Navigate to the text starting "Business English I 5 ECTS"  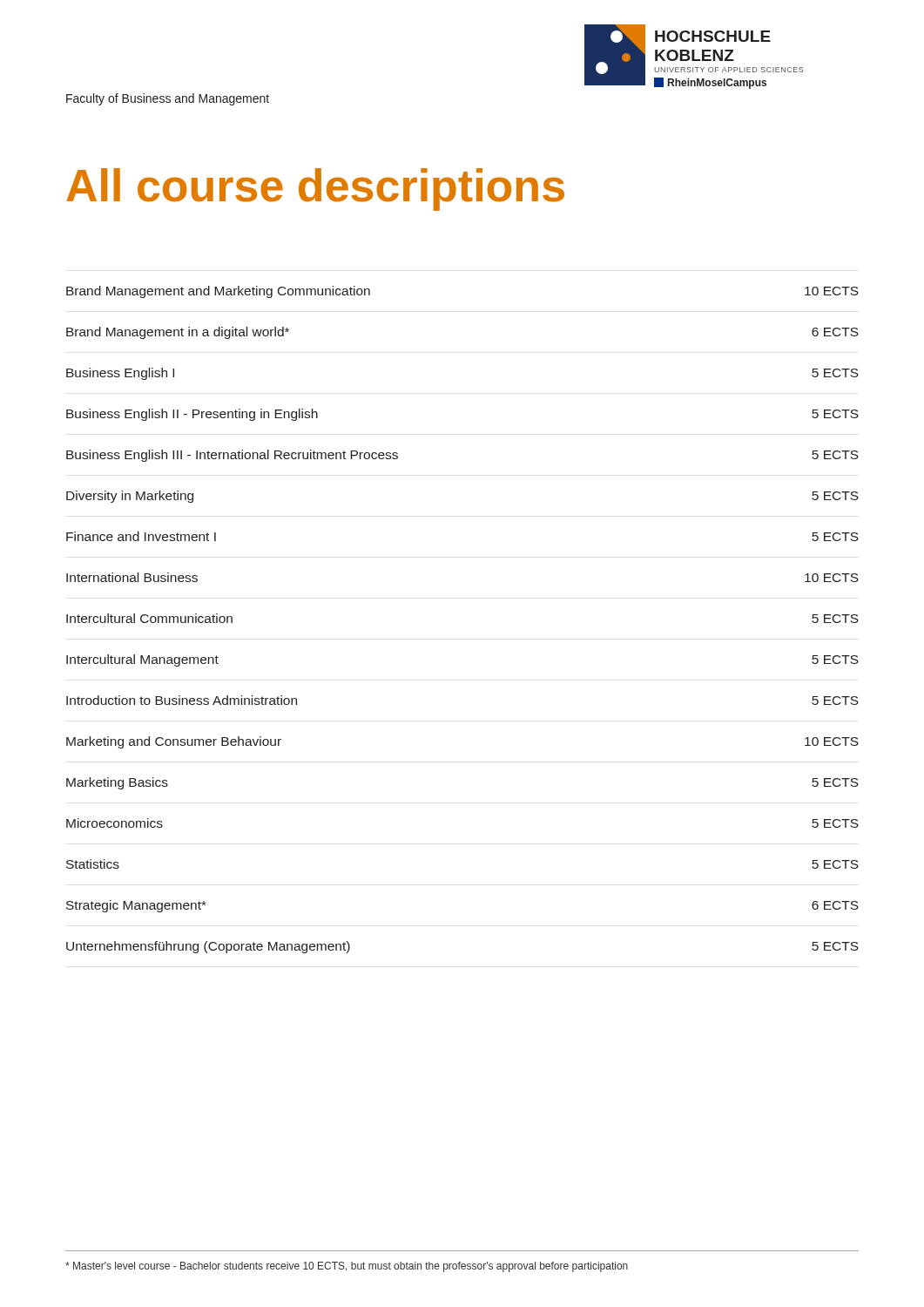[x=117, y=373]
